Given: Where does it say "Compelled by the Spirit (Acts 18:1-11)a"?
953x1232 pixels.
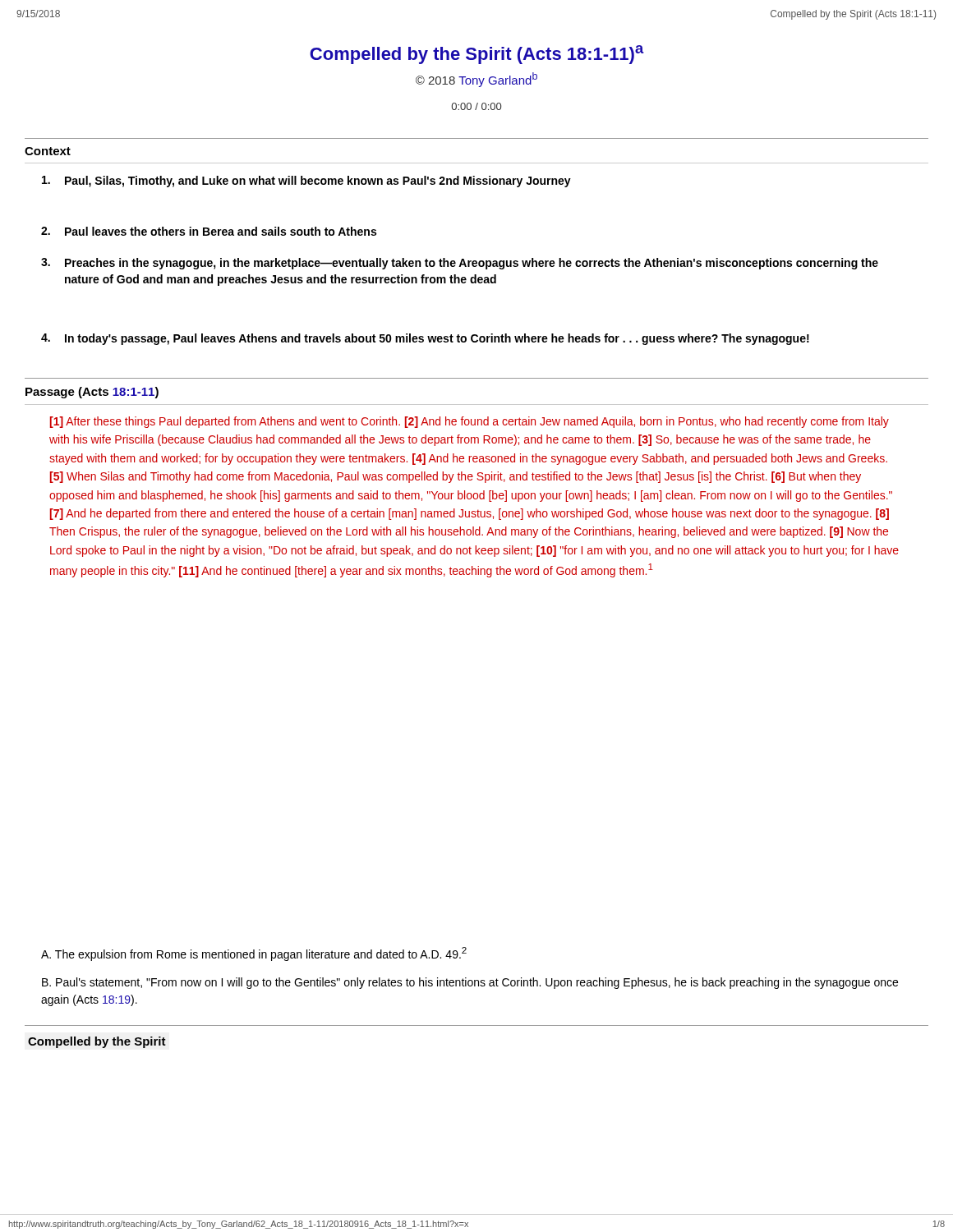Looking at the screenshot, I should click(x=476, y=52).
